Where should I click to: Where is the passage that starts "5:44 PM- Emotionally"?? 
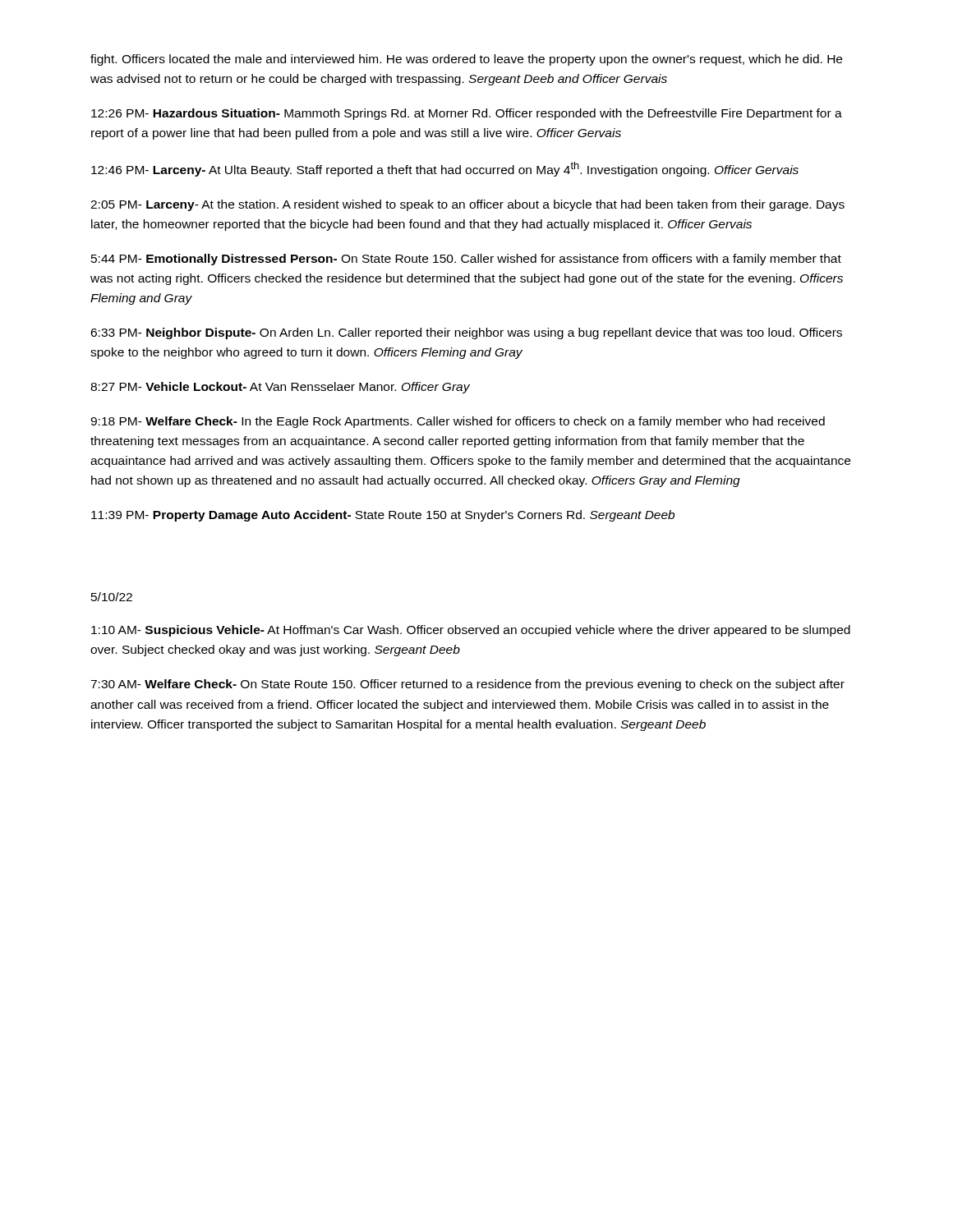[467, 278]
